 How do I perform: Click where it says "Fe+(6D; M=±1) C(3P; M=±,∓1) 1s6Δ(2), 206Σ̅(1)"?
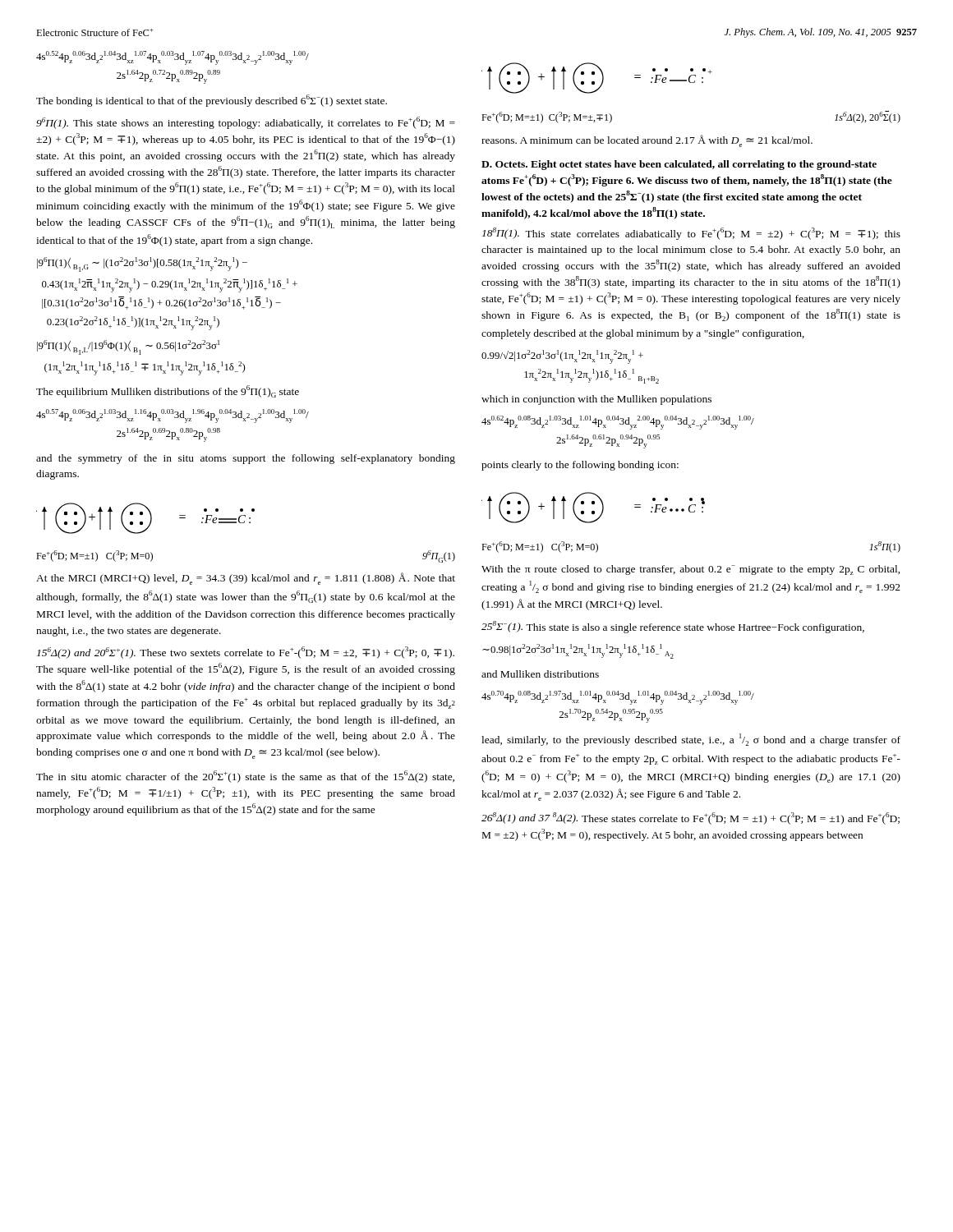[x=542, y=117]
